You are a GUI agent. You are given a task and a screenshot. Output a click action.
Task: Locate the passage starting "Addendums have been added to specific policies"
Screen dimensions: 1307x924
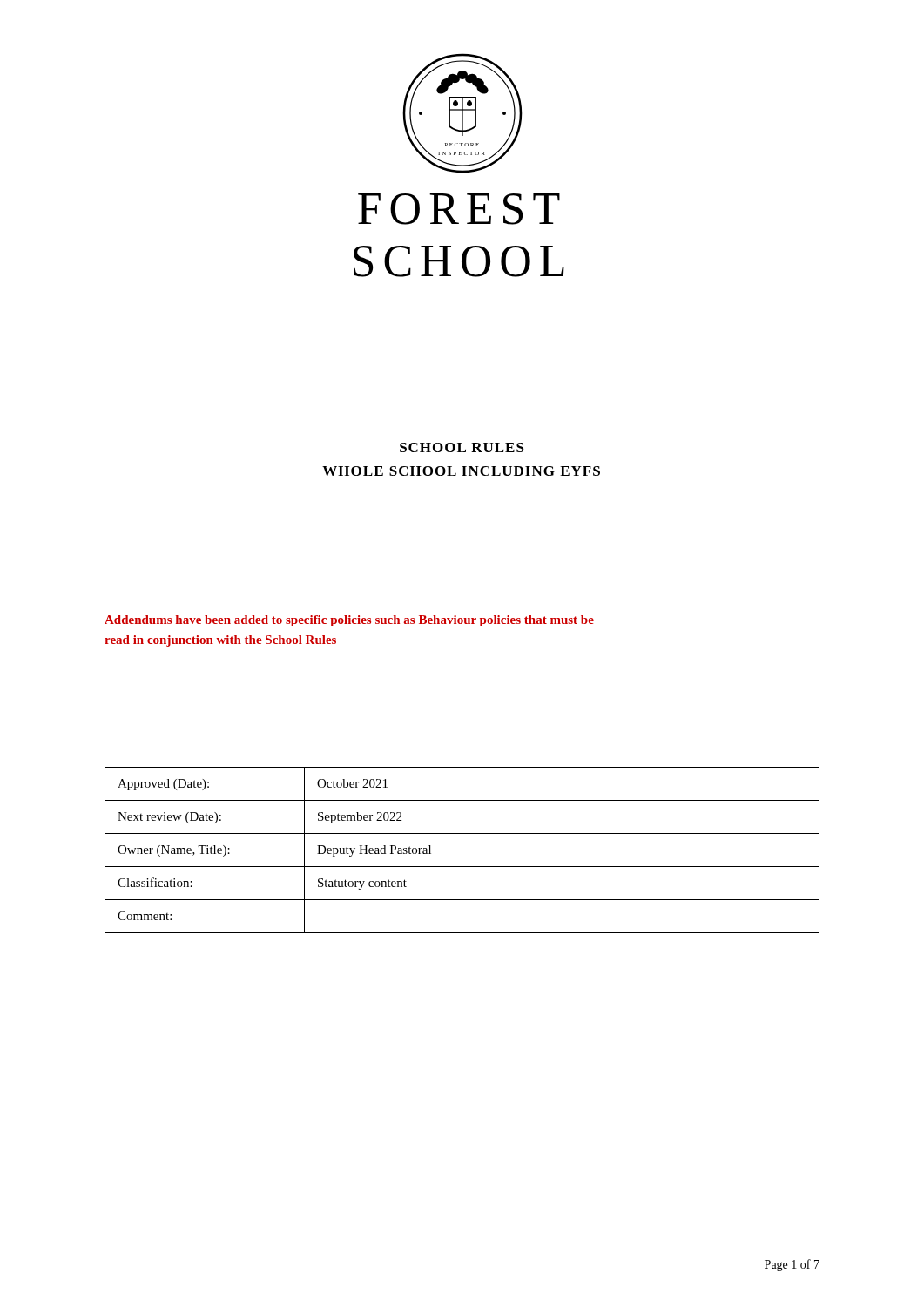[349, 629]
